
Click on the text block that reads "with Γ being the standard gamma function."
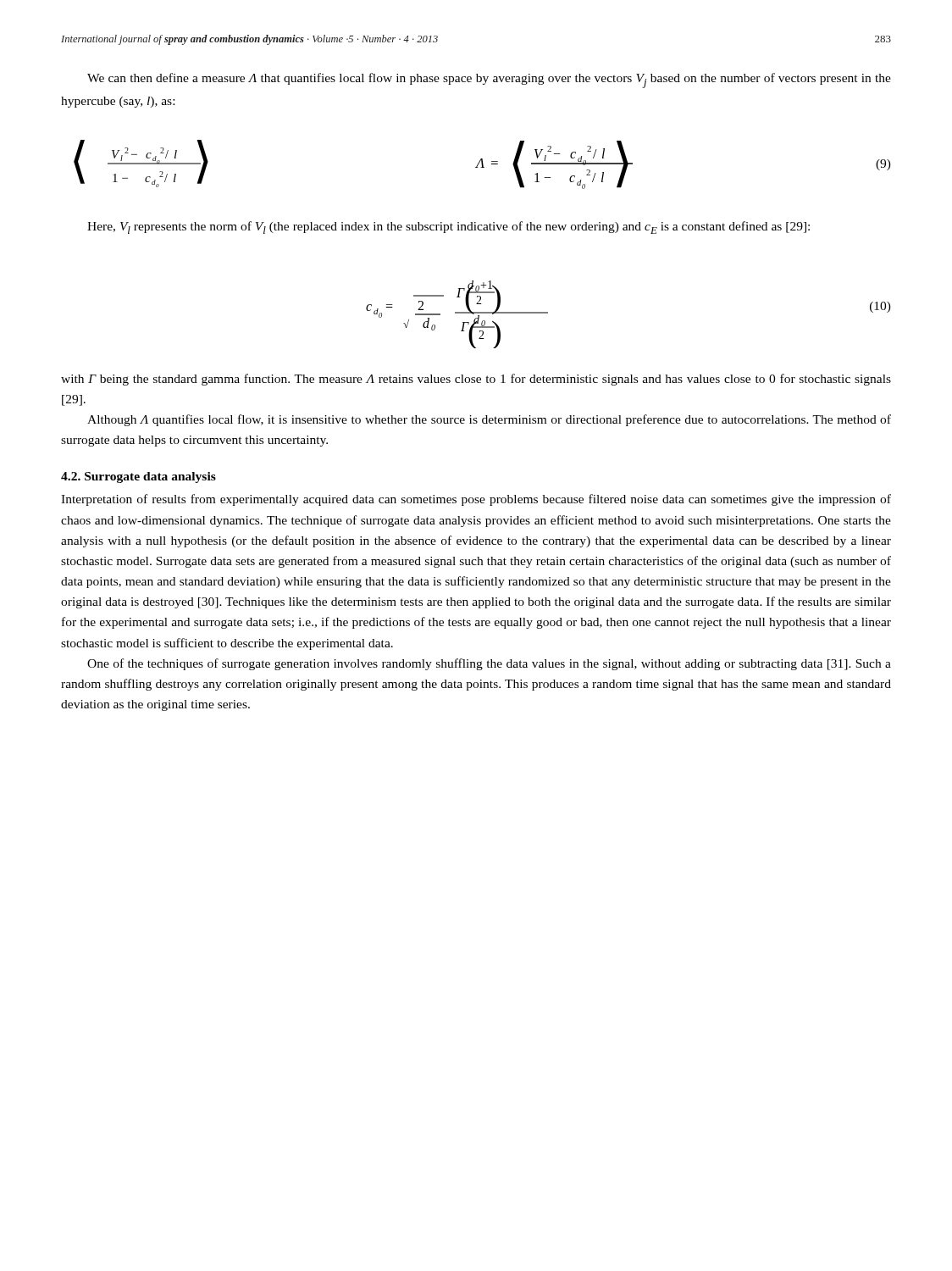pos(476,409)
